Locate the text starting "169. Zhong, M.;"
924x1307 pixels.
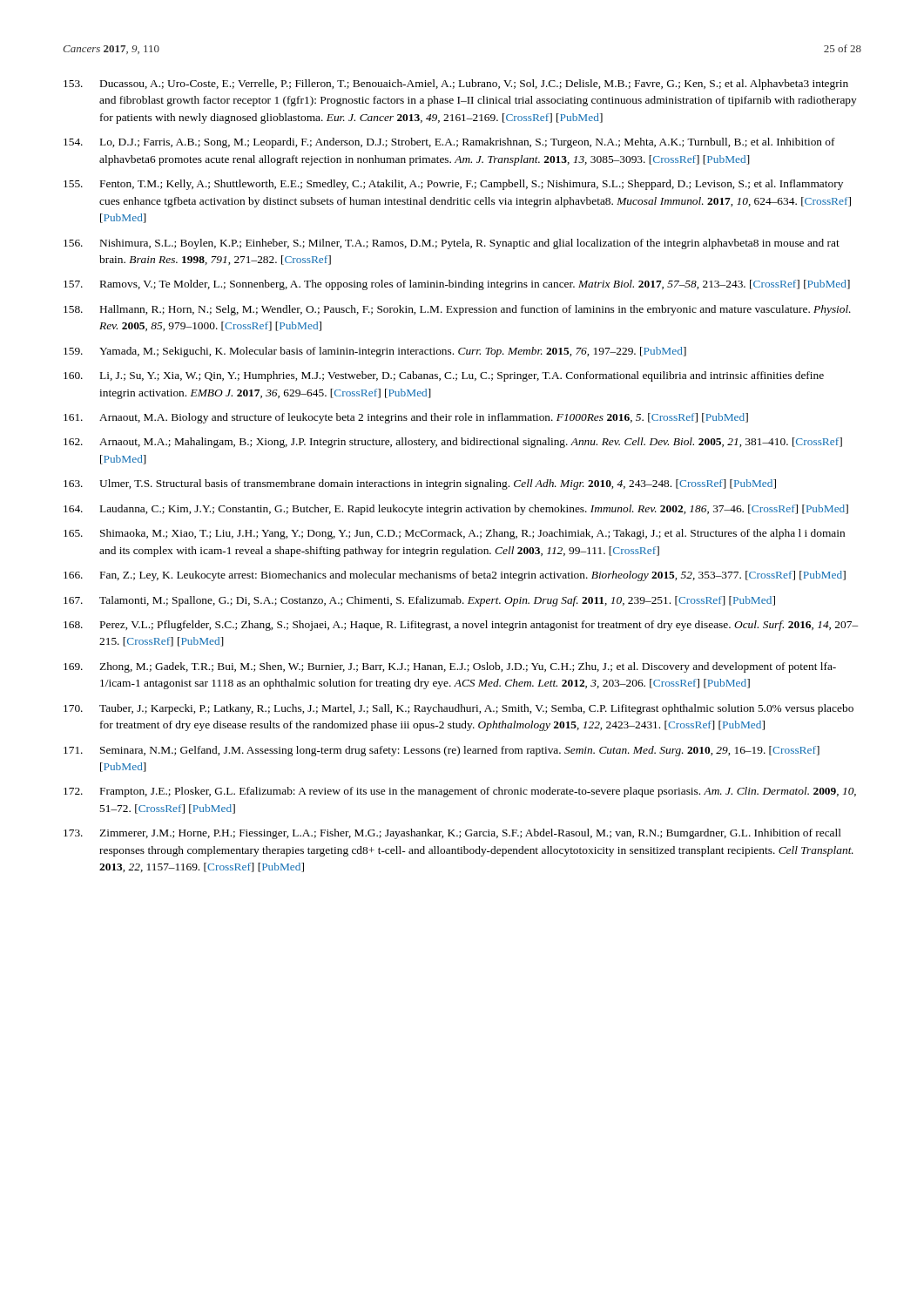(x=462, y=675)
